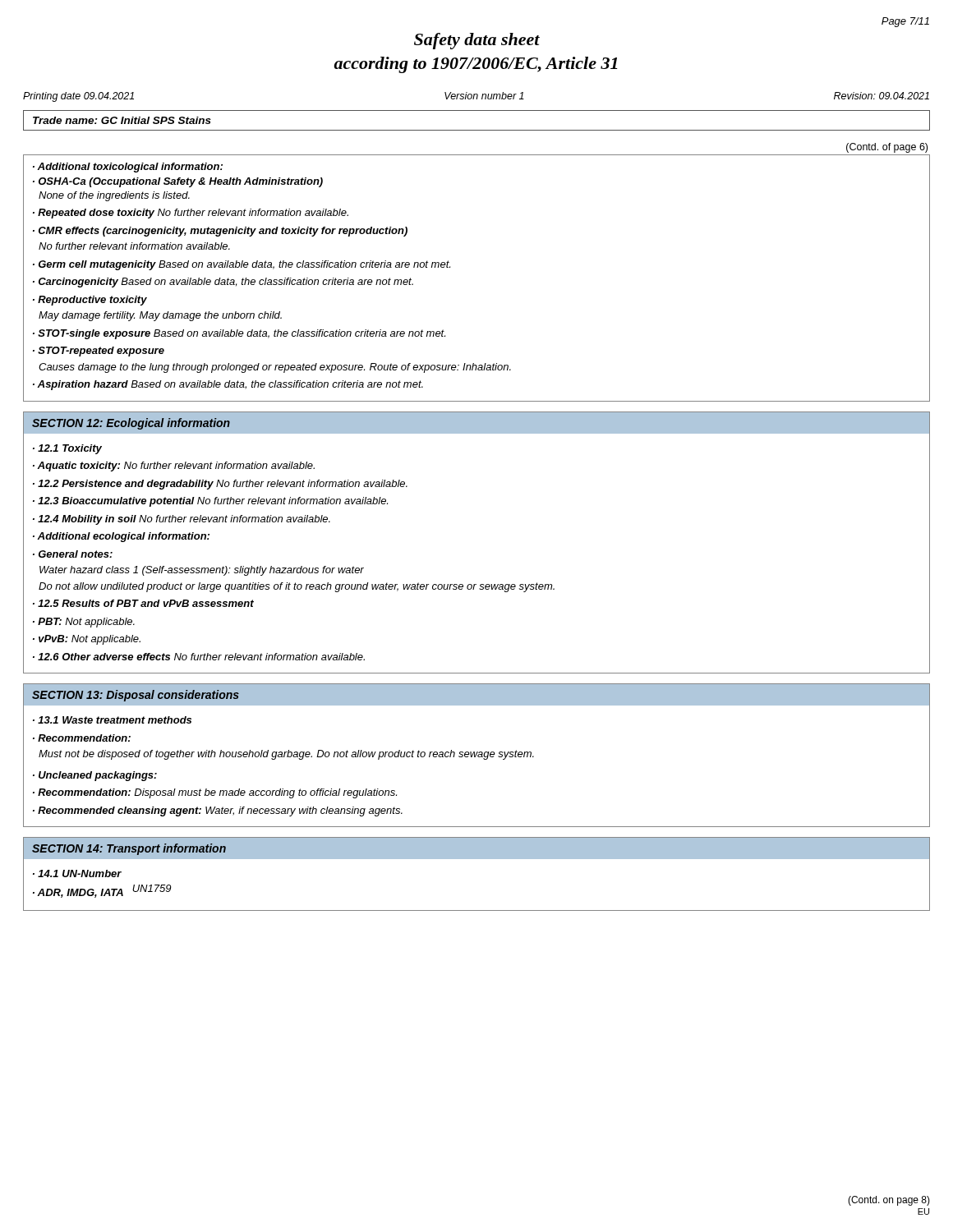Navigate to the element starting "· 14.1 UN-Number"
The width and height of the screenshot is (953, 1232).
click(x=77, y=873)
